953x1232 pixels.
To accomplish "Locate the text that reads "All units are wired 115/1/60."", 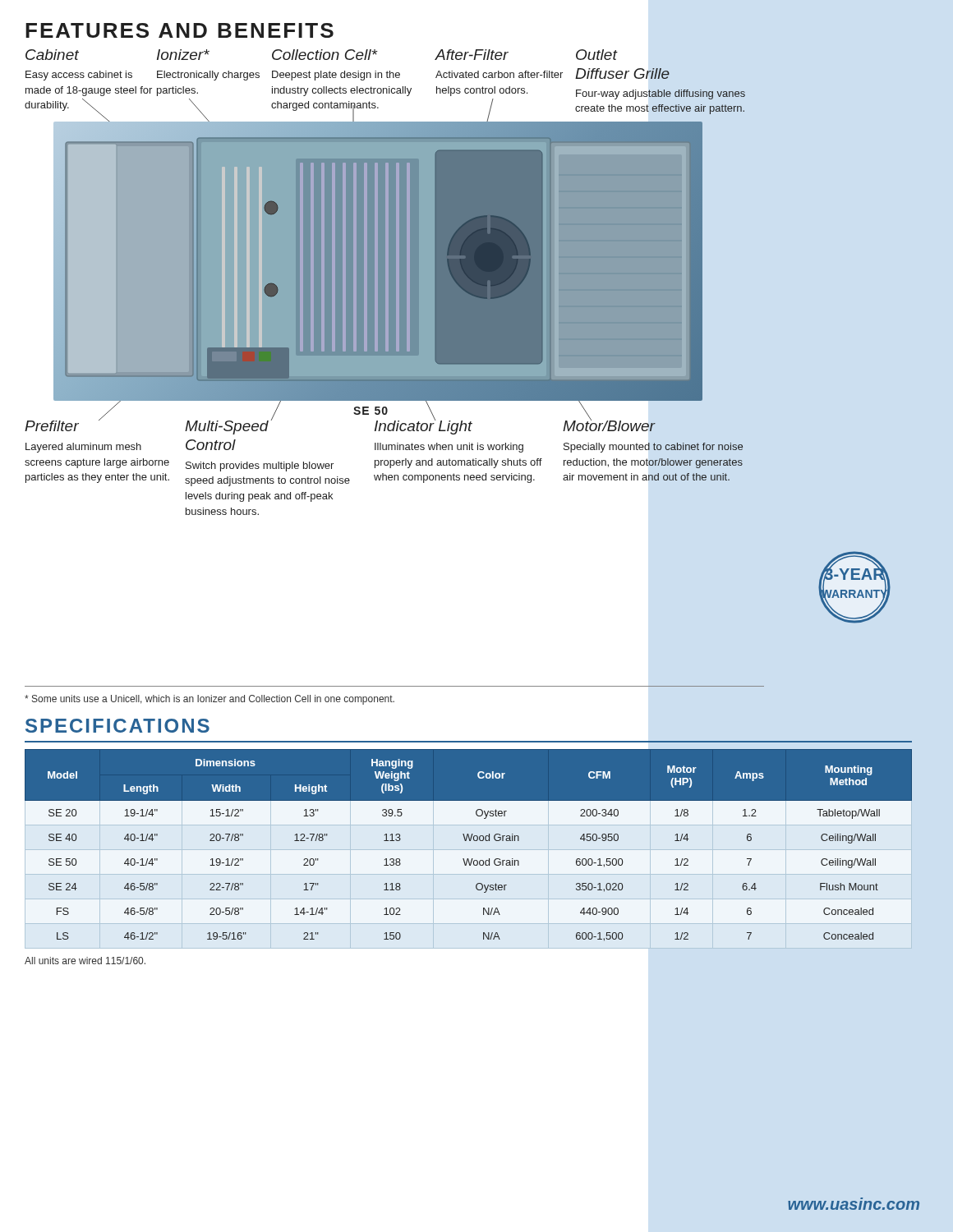I will point(85,961).
